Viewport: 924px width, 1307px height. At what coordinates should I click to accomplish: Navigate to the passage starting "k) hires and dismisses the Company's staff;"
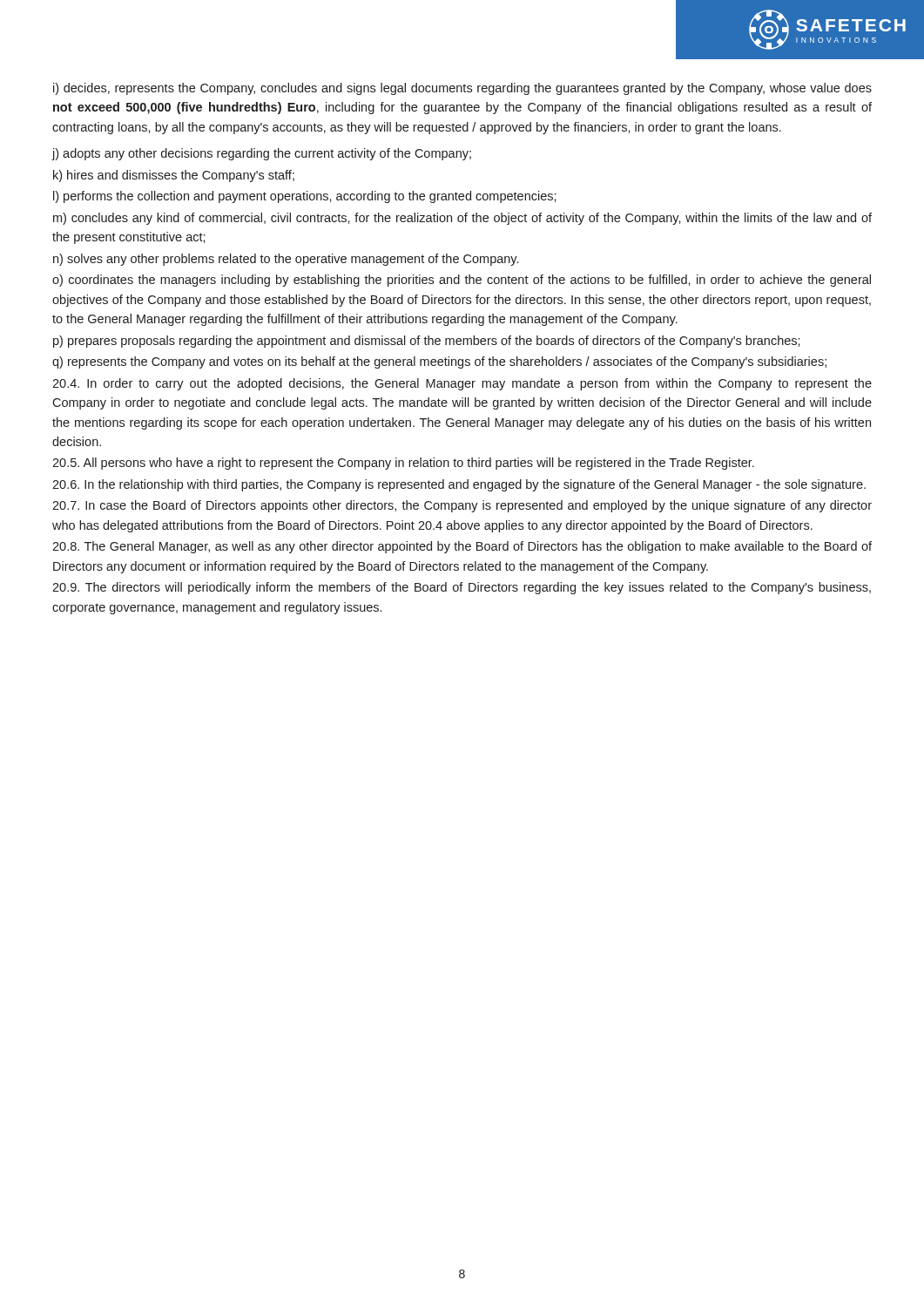[174, 175]
